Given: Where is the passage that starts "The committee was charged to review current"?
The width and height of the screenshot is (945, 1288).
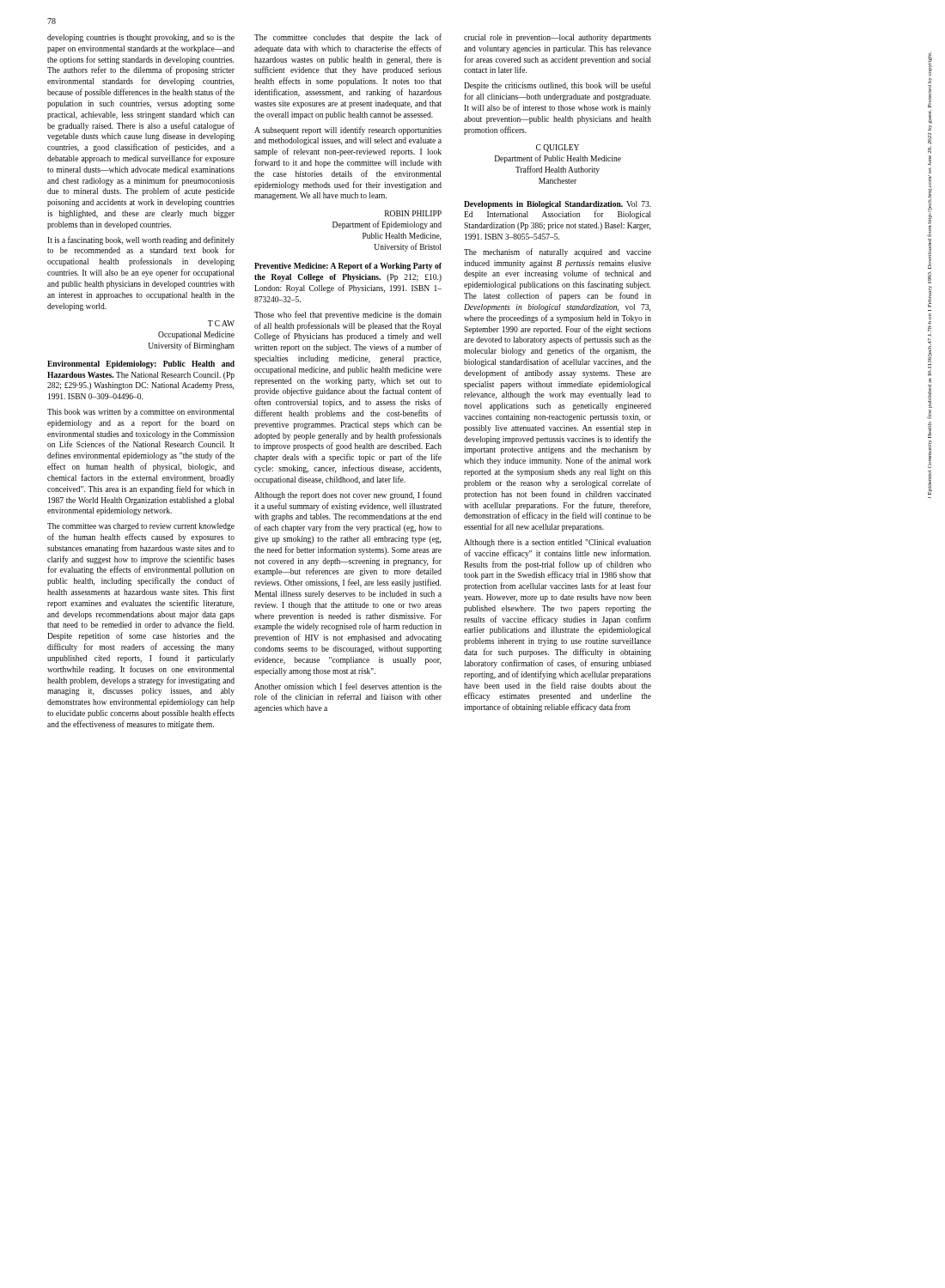Looking at the screenshot, I should click(x=141, y=626).
